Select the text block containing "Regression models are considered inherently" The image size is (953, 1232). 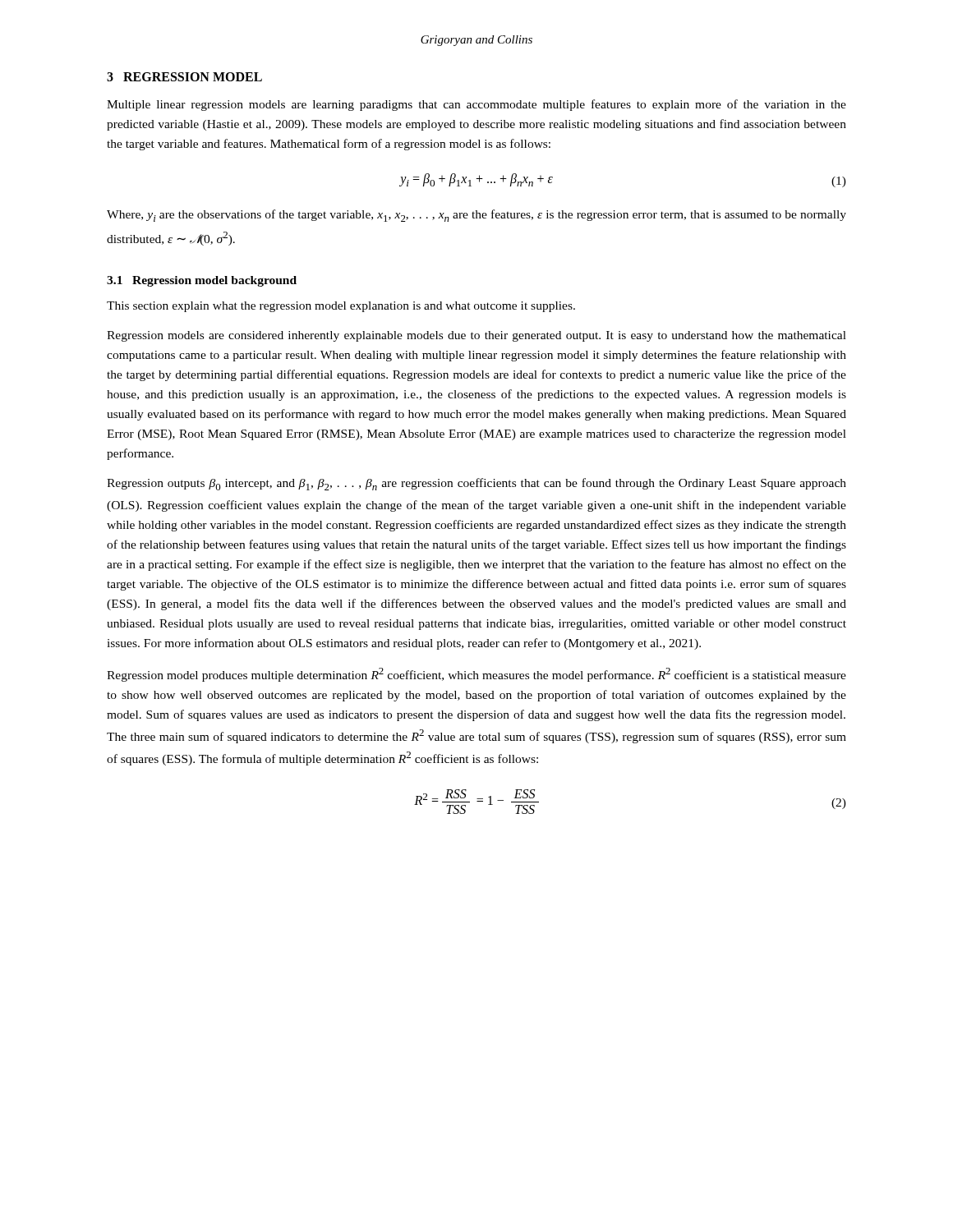coord(476,394)
